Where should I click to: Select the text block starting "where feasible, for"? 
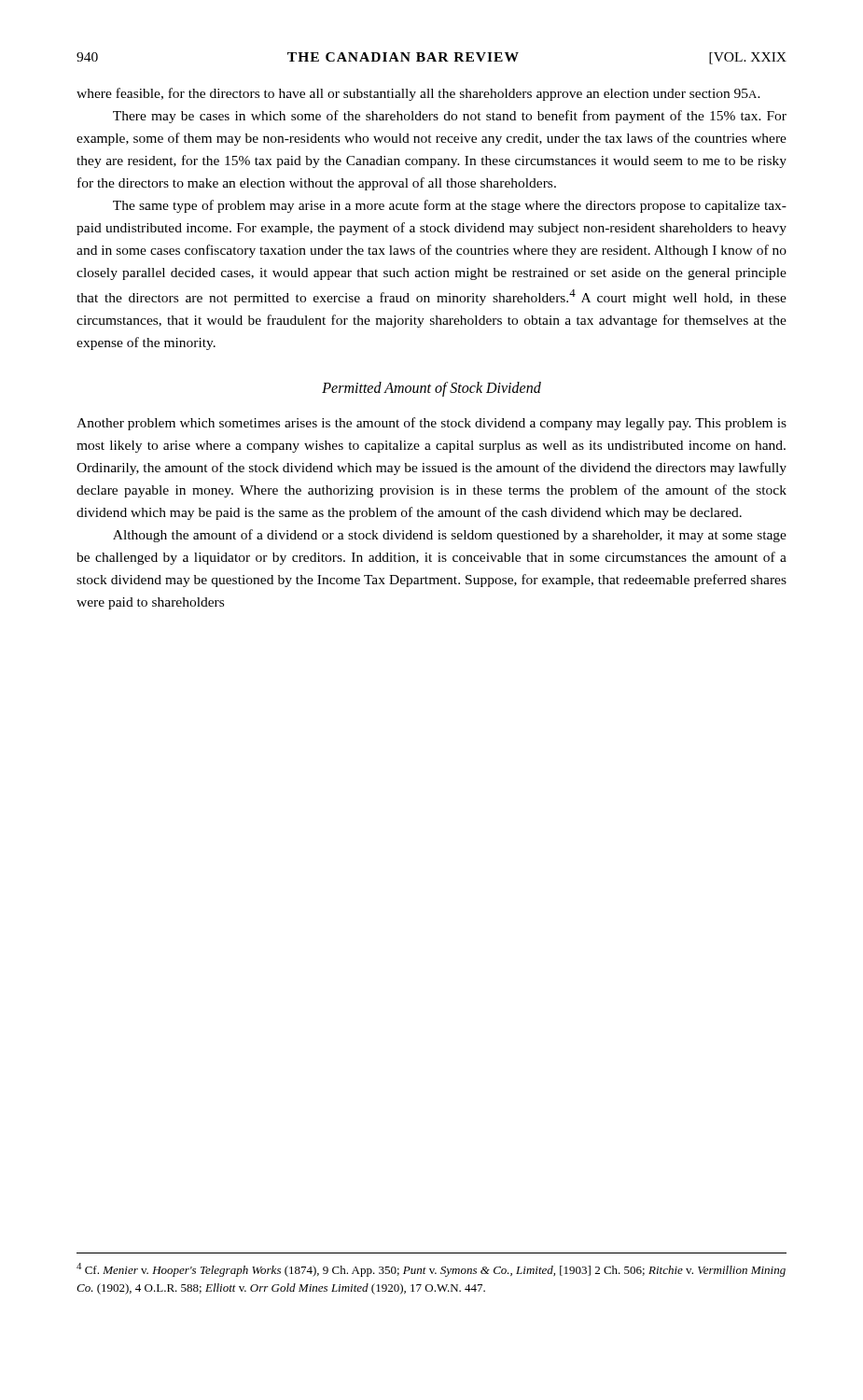pyautogui.click(x=432, y=218)
